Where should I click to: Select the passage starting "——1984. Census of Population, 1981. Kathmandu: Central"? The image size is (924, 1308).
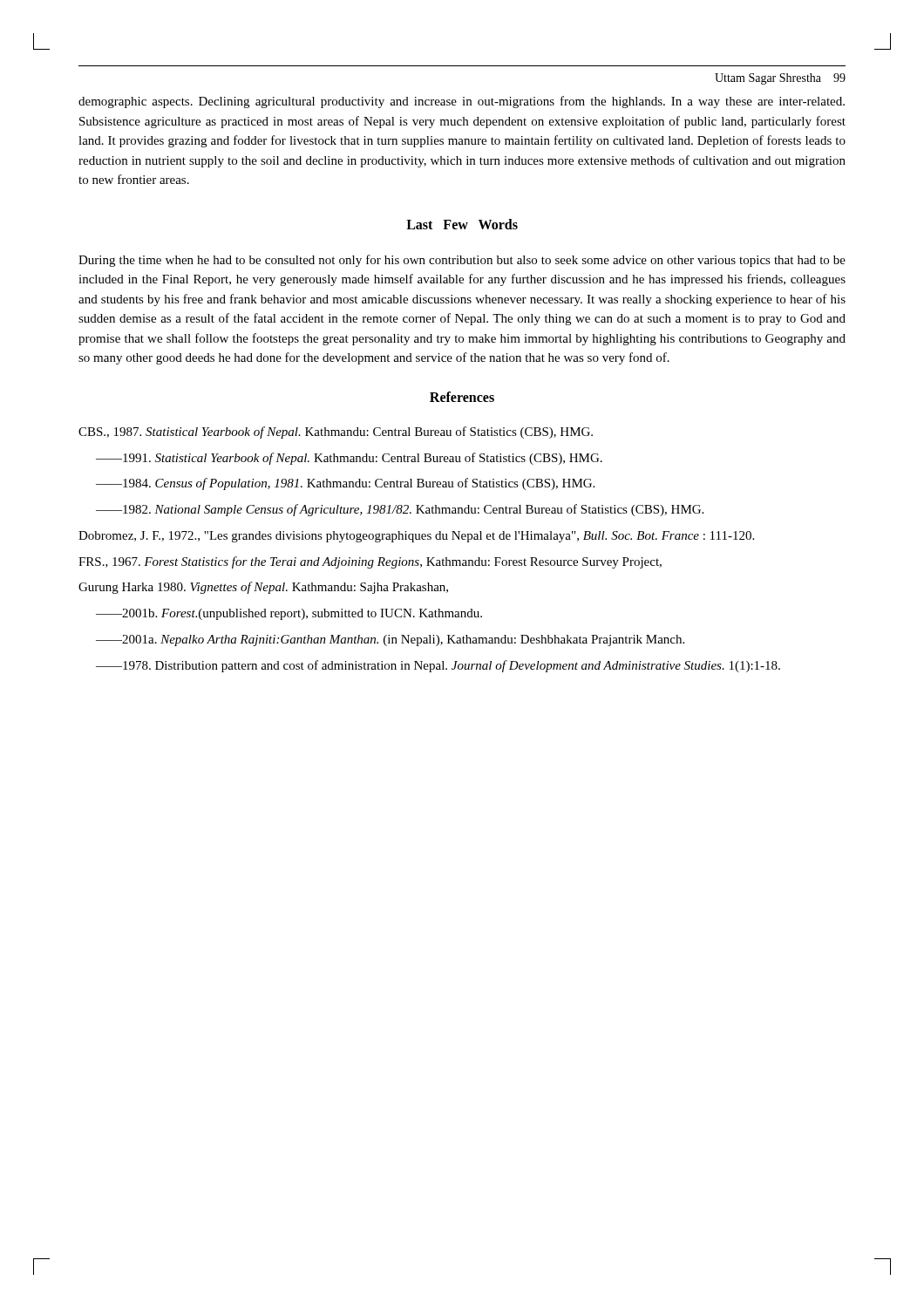pyautogui.click(x=462, y=484)
